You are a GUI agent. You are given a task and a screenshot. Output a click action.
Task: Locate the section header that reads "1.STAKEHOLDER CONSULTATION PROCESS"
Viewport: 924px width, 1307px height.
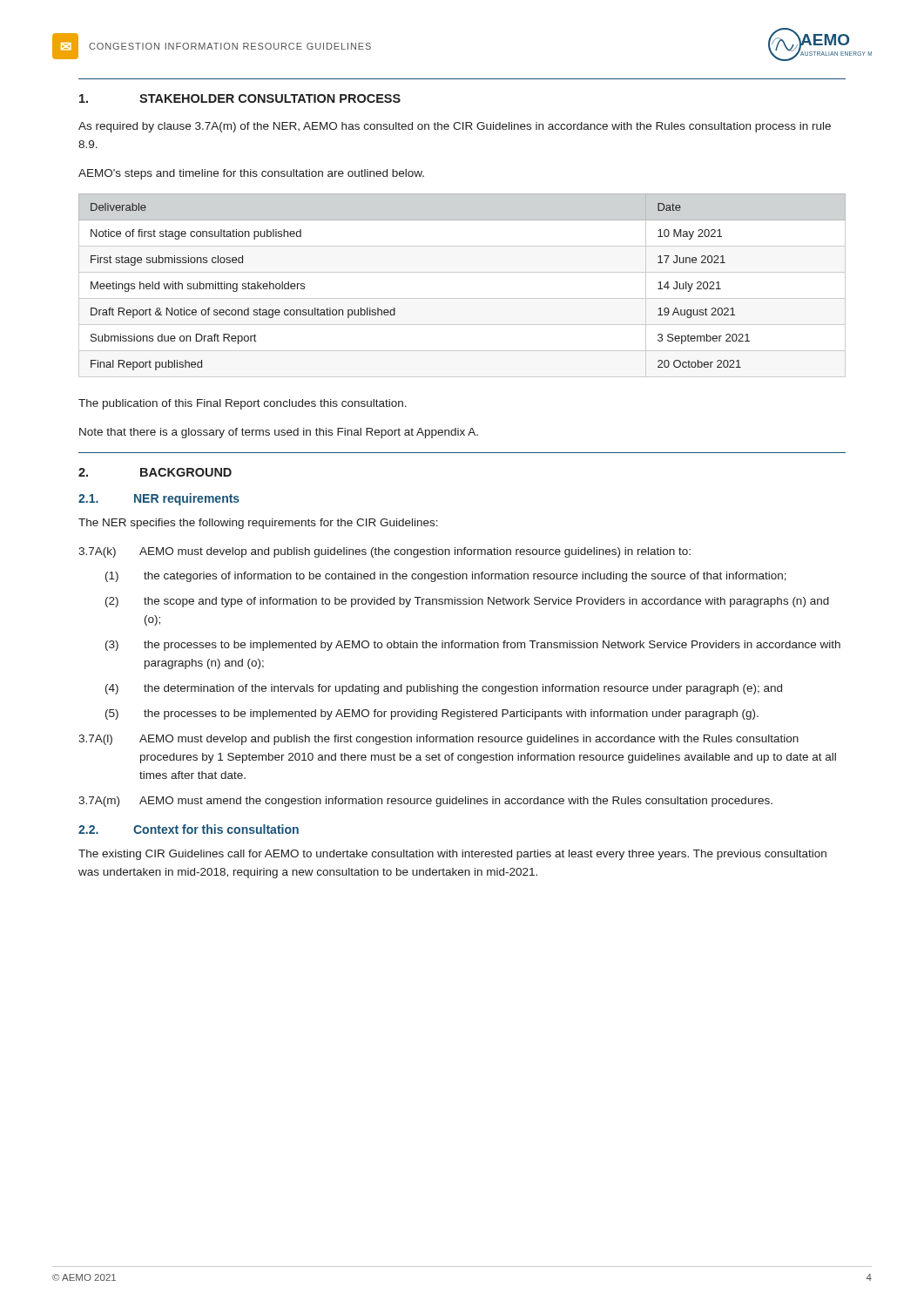click(x=240, y=98)
